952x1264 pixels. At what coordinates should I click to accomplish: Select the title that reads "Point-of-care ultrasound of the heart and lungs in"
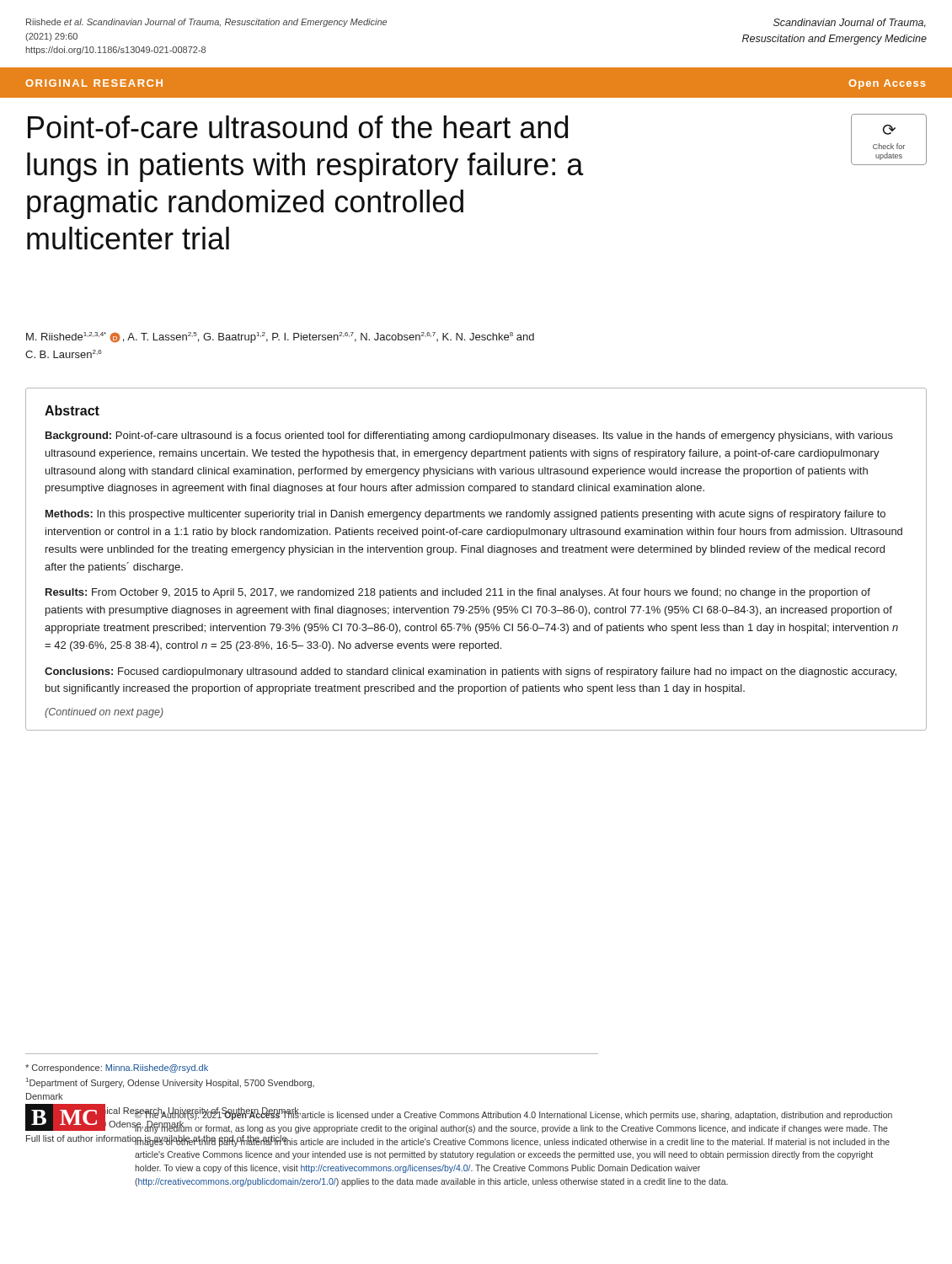[x=413, y=184]
